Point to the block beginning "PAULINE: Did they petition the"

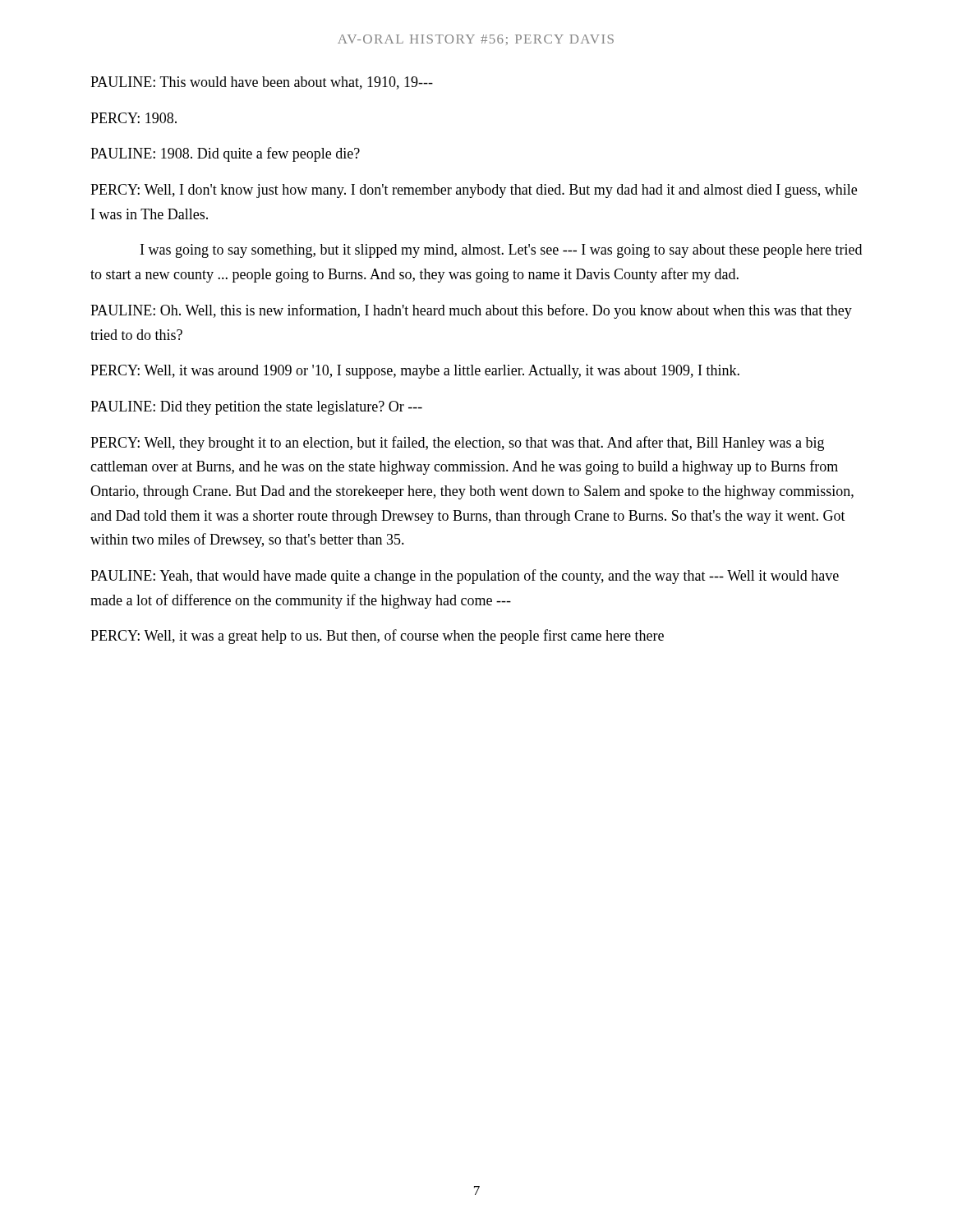tap(256, 406)
